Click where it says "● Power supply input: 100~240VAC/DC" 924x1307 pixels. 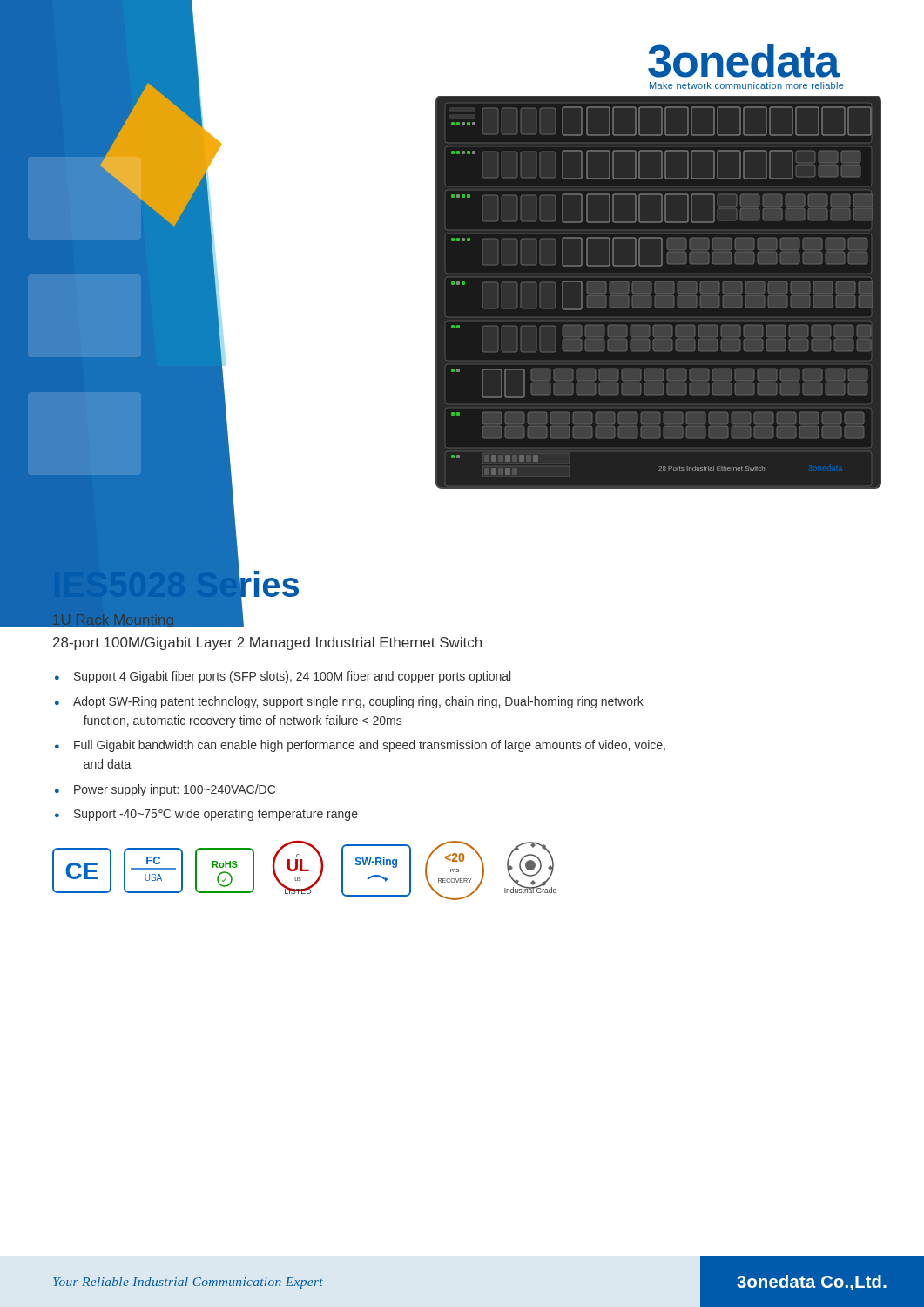pos(165,790)
